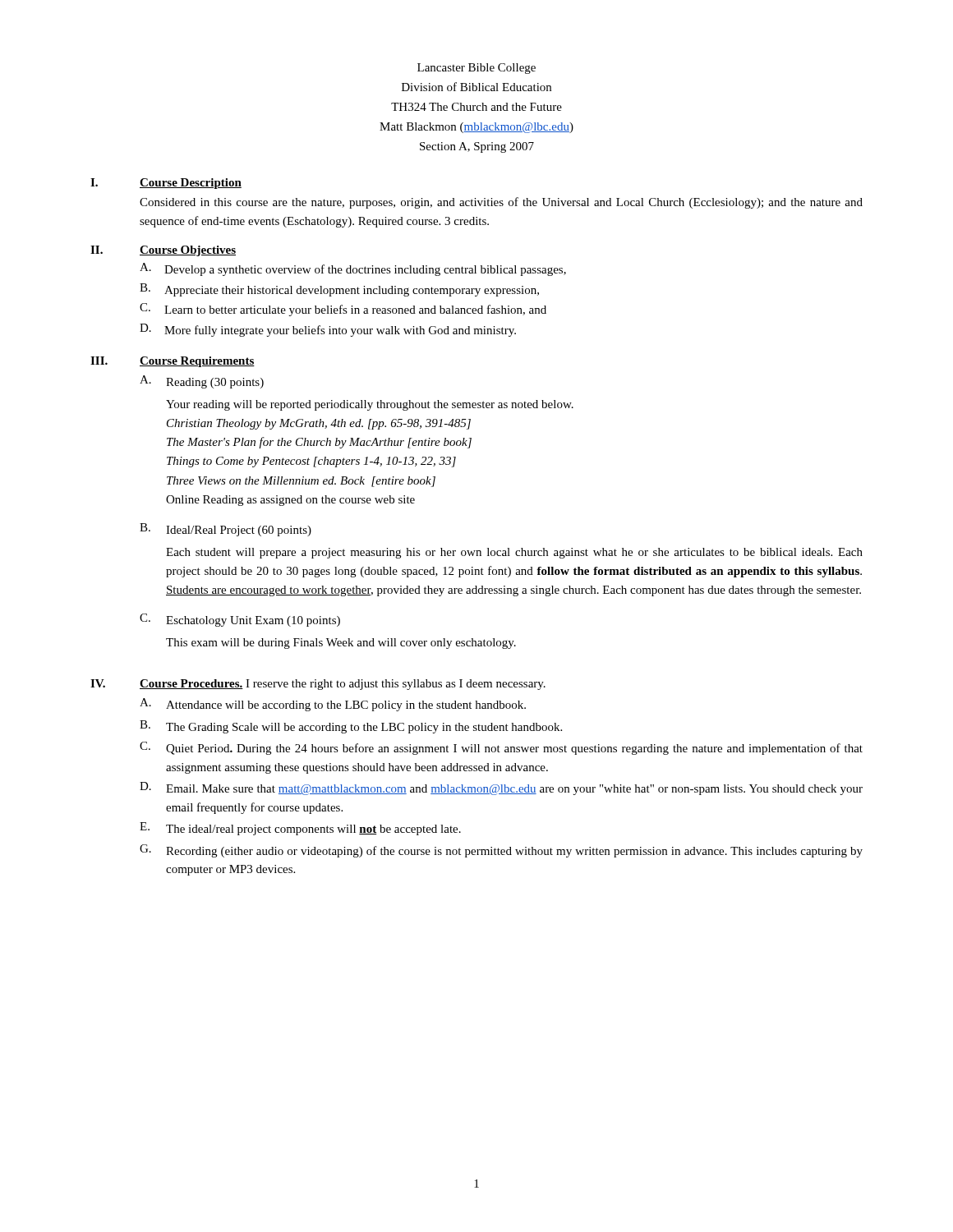This screenshot has height=1232, width=953.
Task: Locate the list item containing "C. Quiet Period. During the 24 hours before"
Action: click(501, 758)
